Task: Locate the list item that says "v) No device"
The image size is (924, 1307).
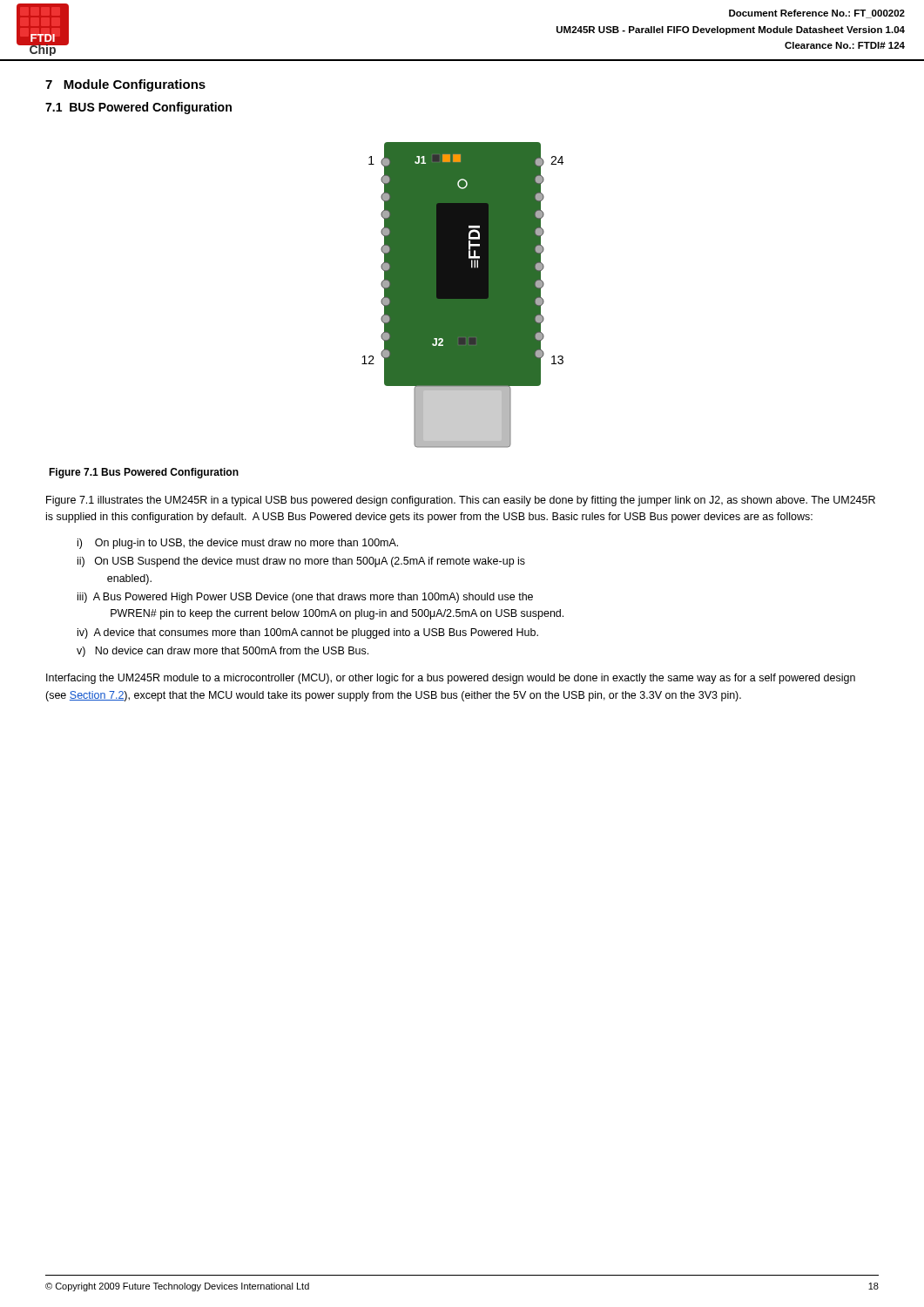Action: [223, 651]
